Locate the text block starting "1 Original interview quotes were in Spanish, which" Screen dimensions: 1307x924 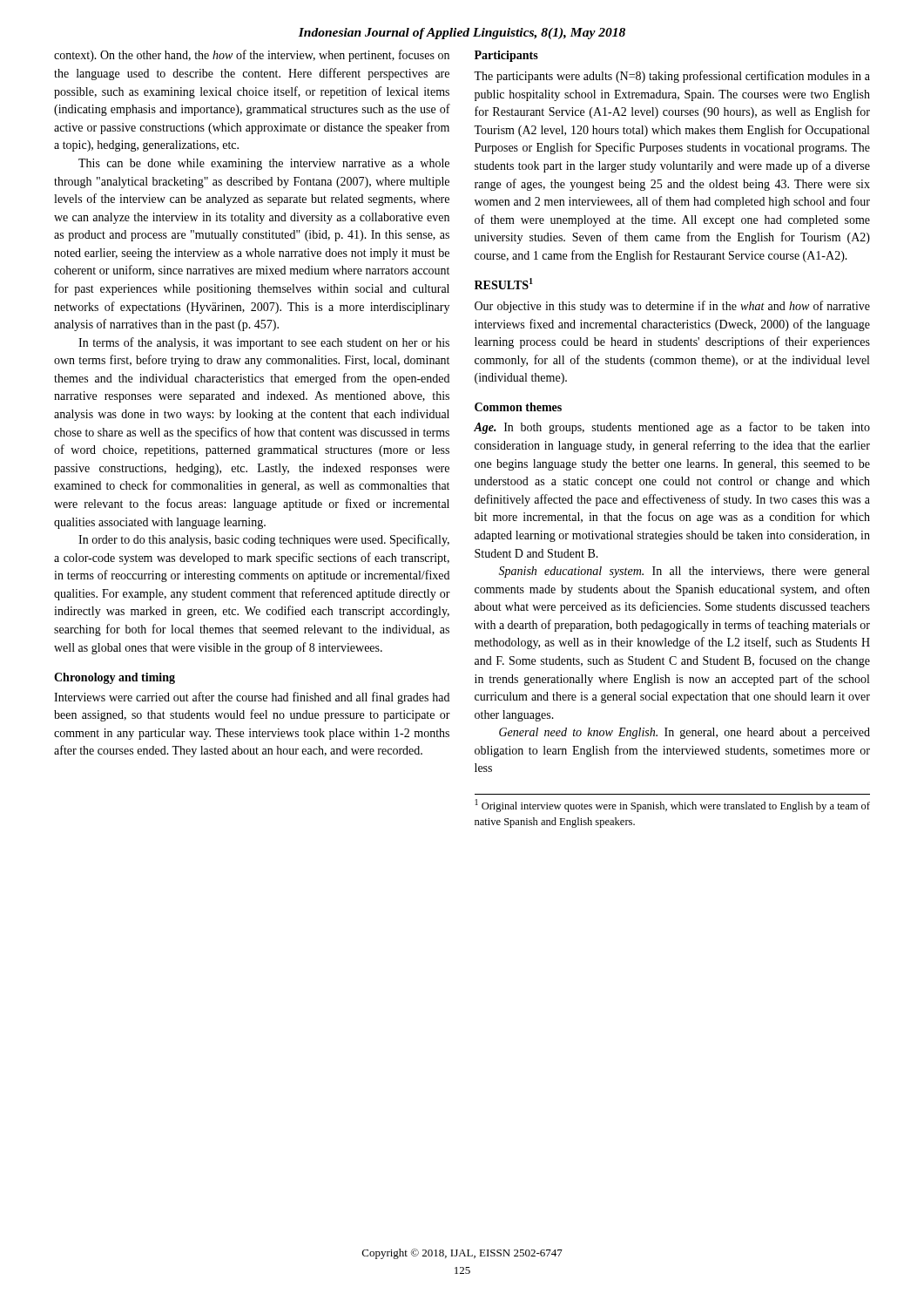pyautogui.click(x=672, y=812)
